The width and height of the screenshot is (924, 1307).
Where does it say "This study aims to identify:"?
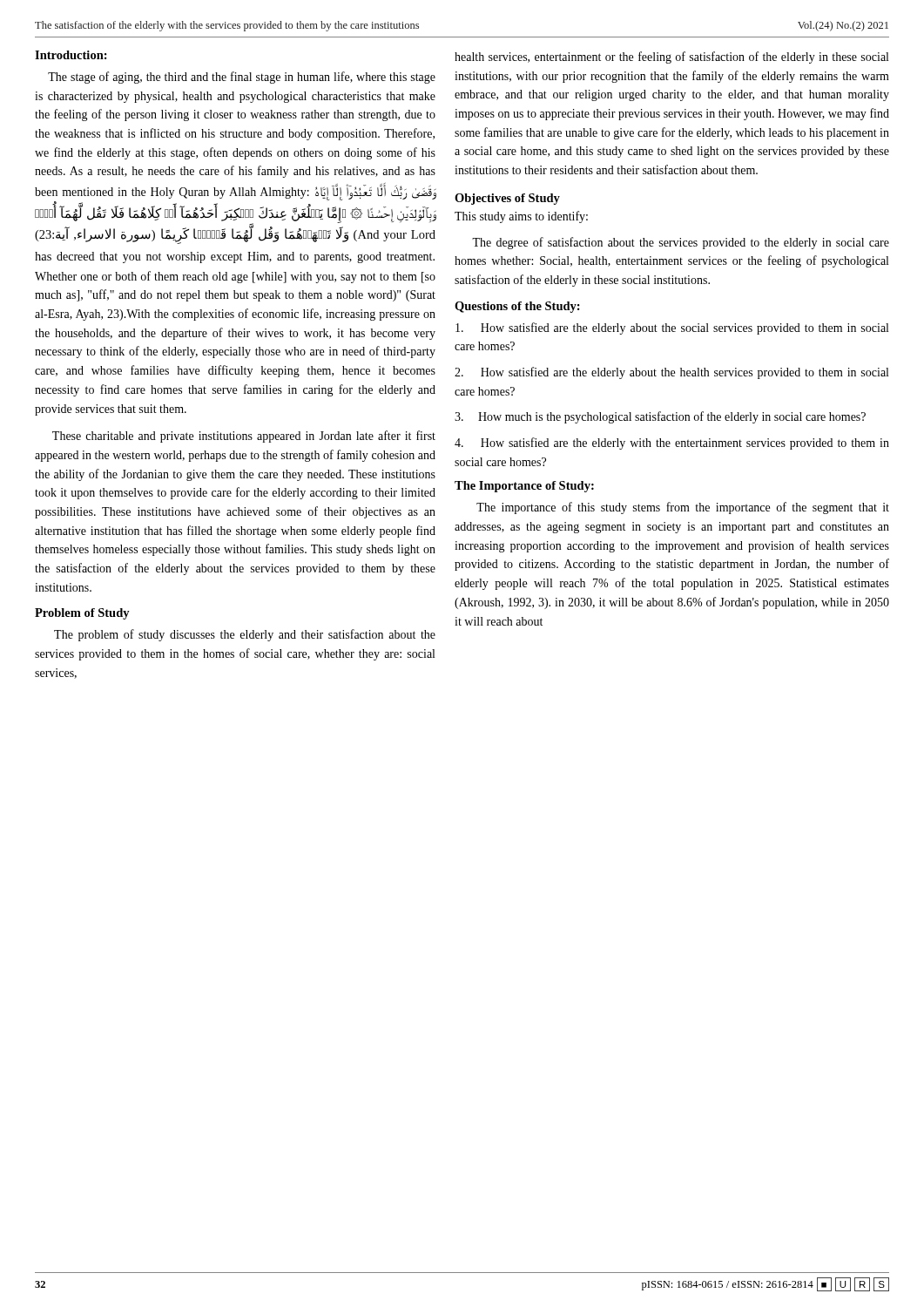[x=522, y=216]
